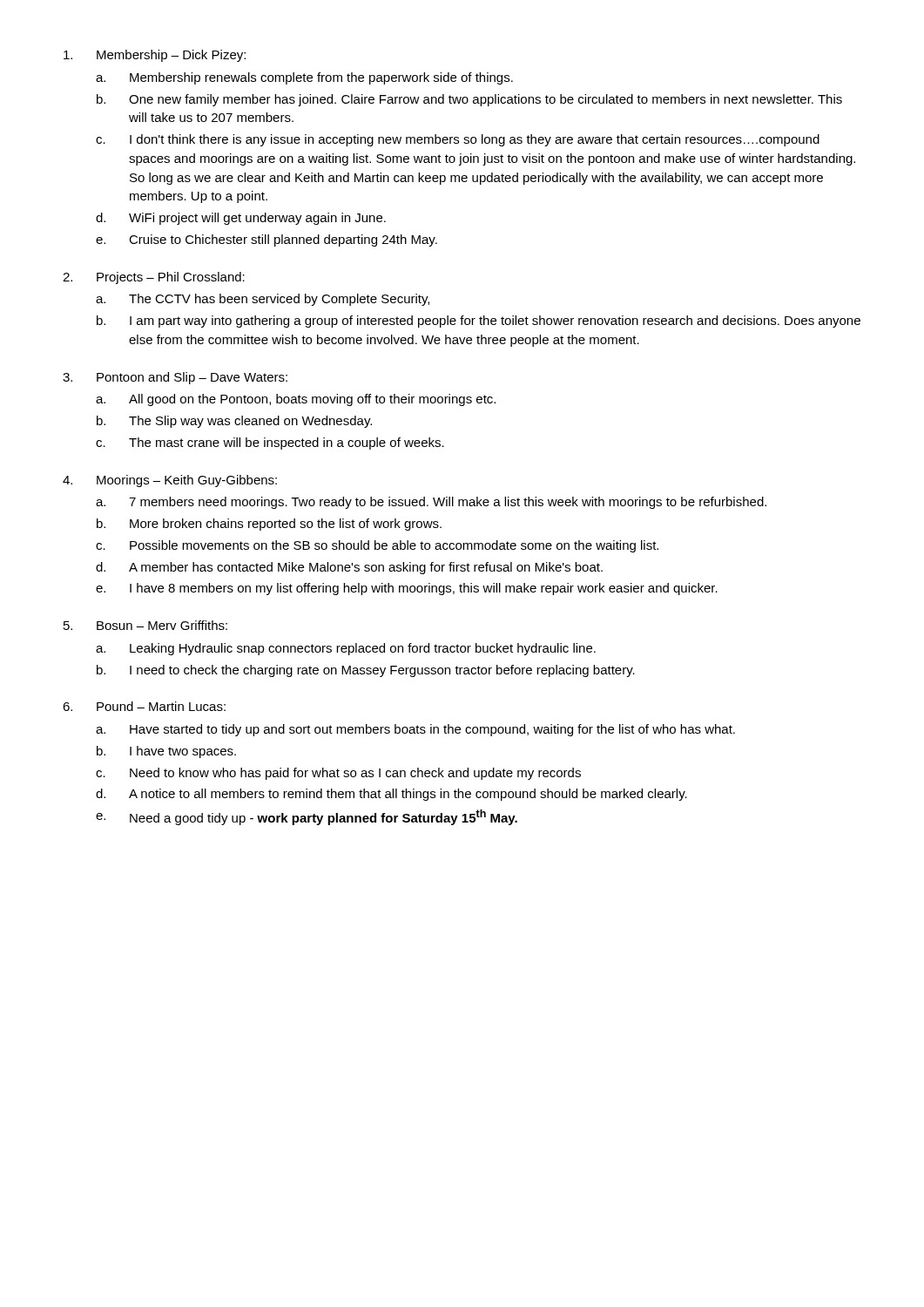Find the list item that says "d. A member has"
The height and width of the screenshot is (1307, 924).
(479, 567)
